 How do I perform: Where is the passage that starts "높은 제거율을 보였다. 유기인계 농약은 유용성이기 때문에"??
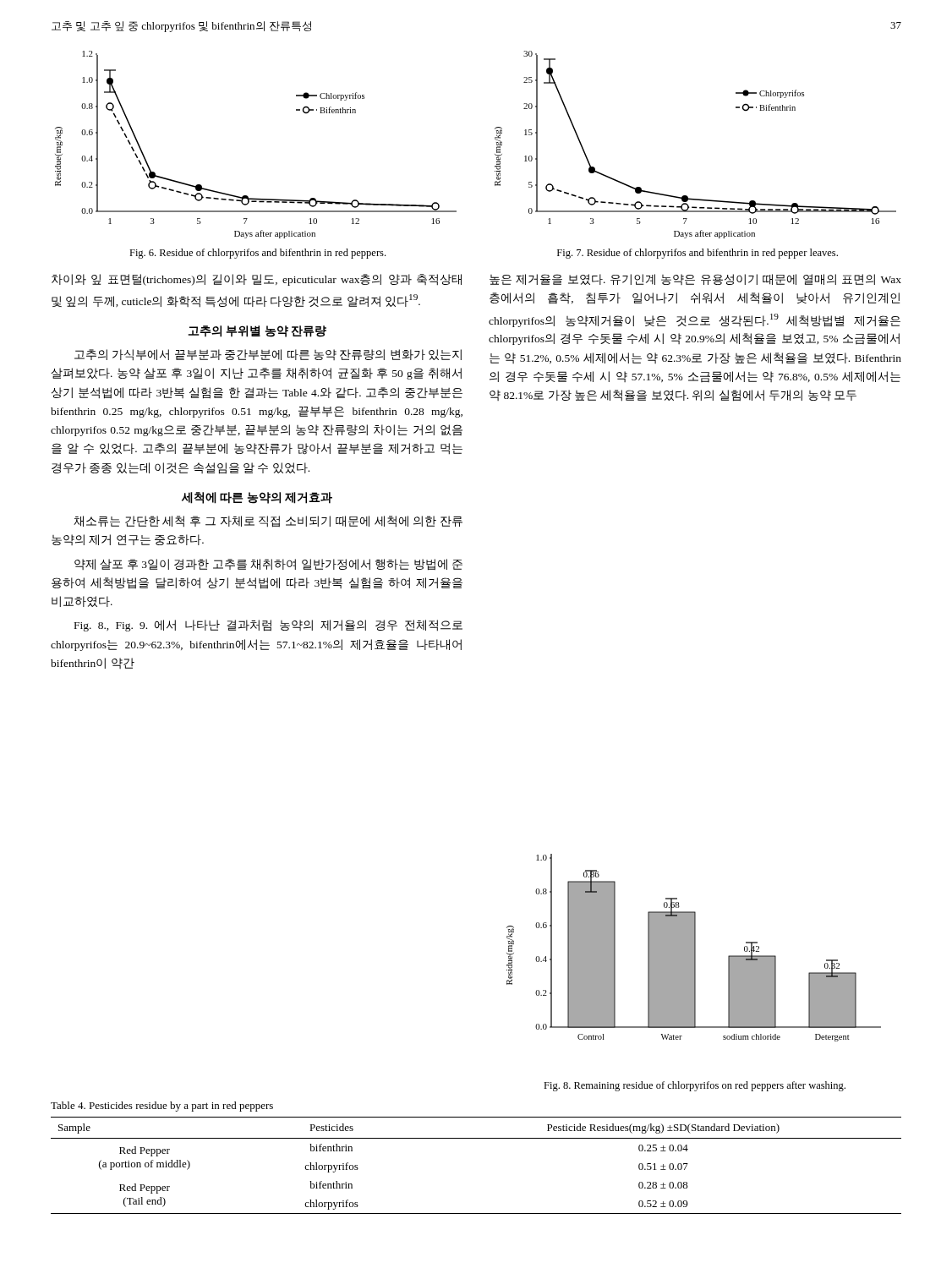pyautogui.click(x=695, y=337)
